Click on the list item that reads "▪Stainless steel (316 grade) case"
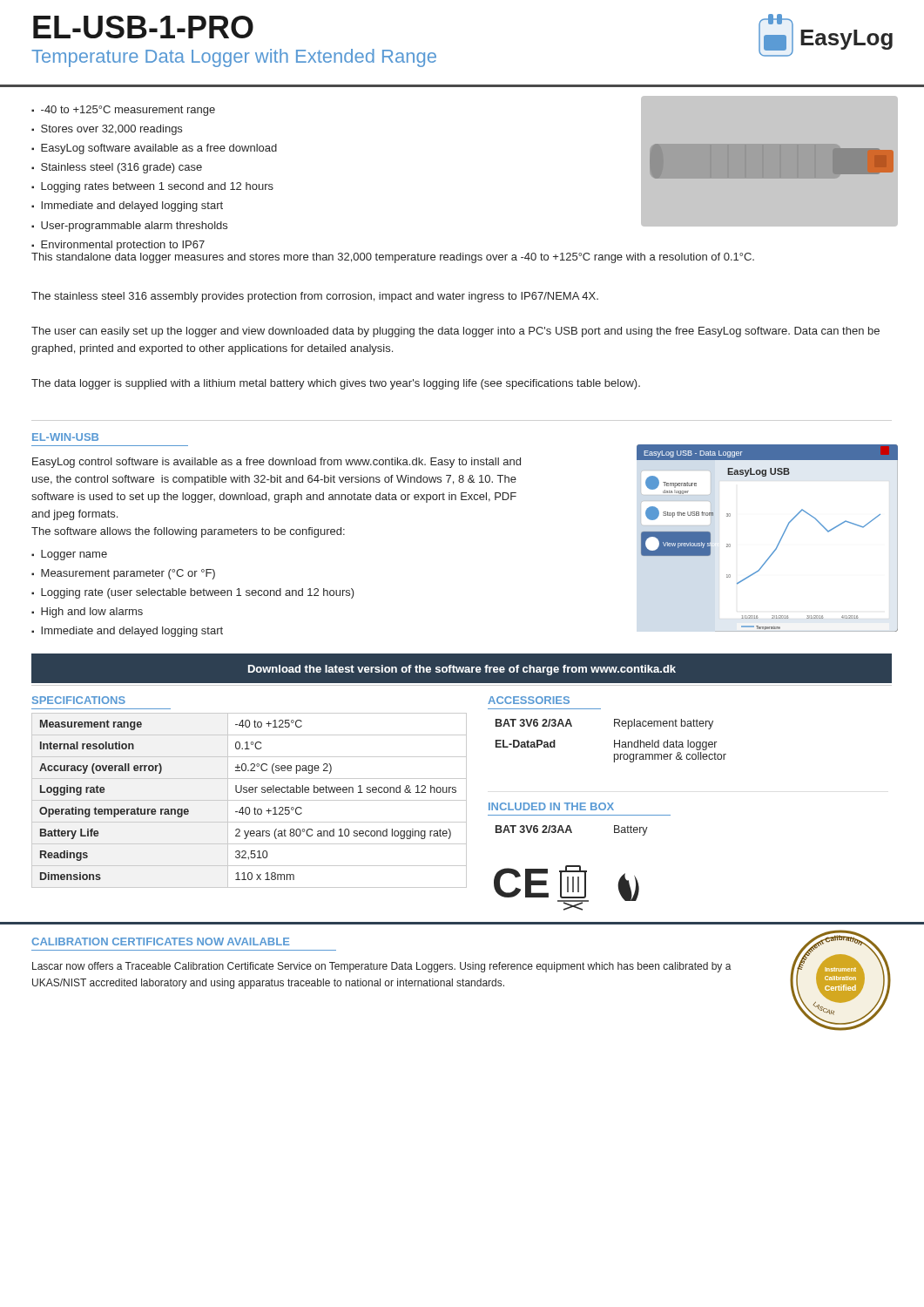The width and height of the screenshot is (924, 1307). pyautogui.click(x=117, y=168)
